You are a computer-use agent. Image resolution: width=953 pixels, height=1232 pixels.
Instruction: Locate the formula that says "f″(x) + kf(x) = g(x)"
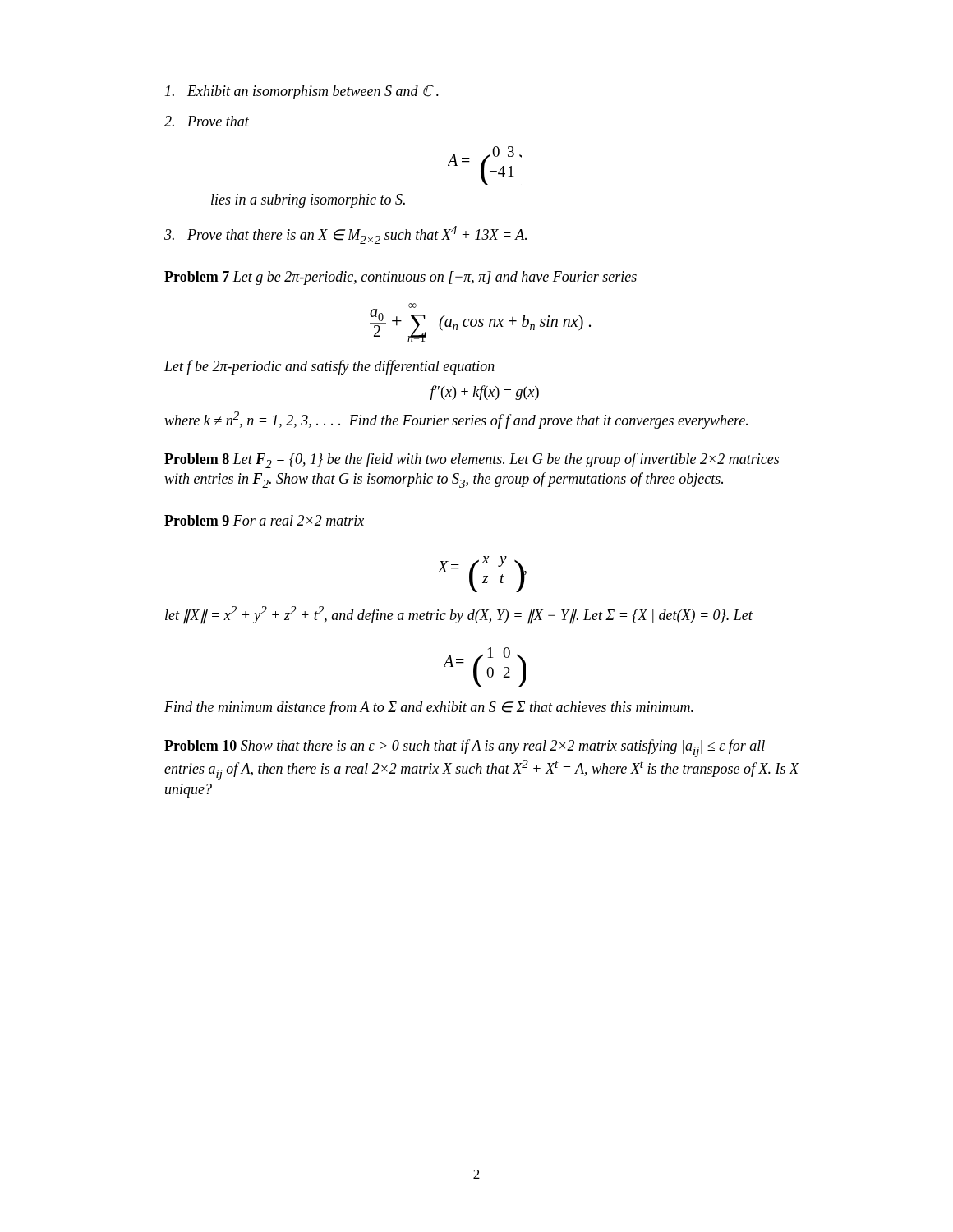485,391
